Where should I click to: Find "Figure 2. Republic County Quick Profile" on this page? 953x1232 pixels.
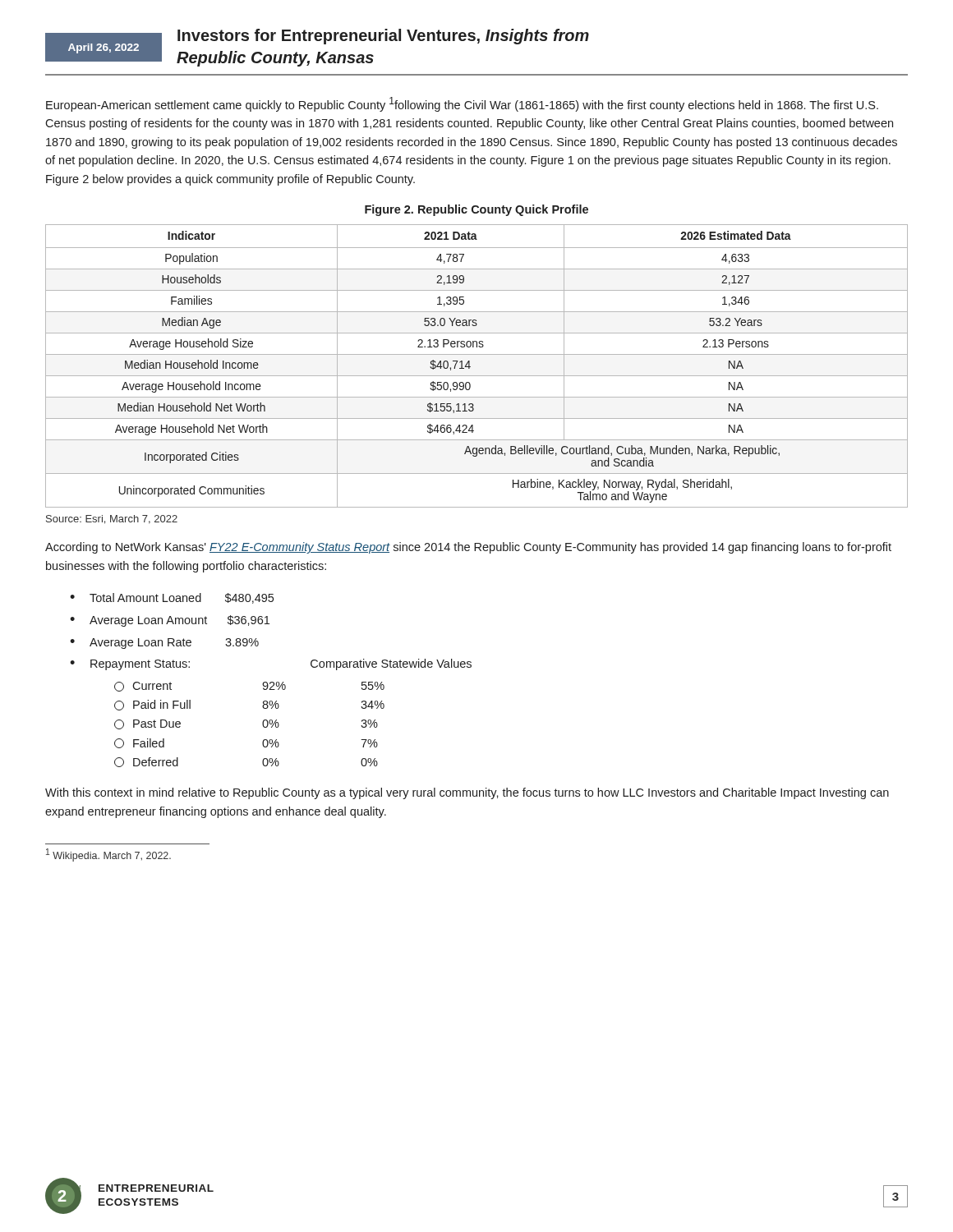(x=476, y=210)
